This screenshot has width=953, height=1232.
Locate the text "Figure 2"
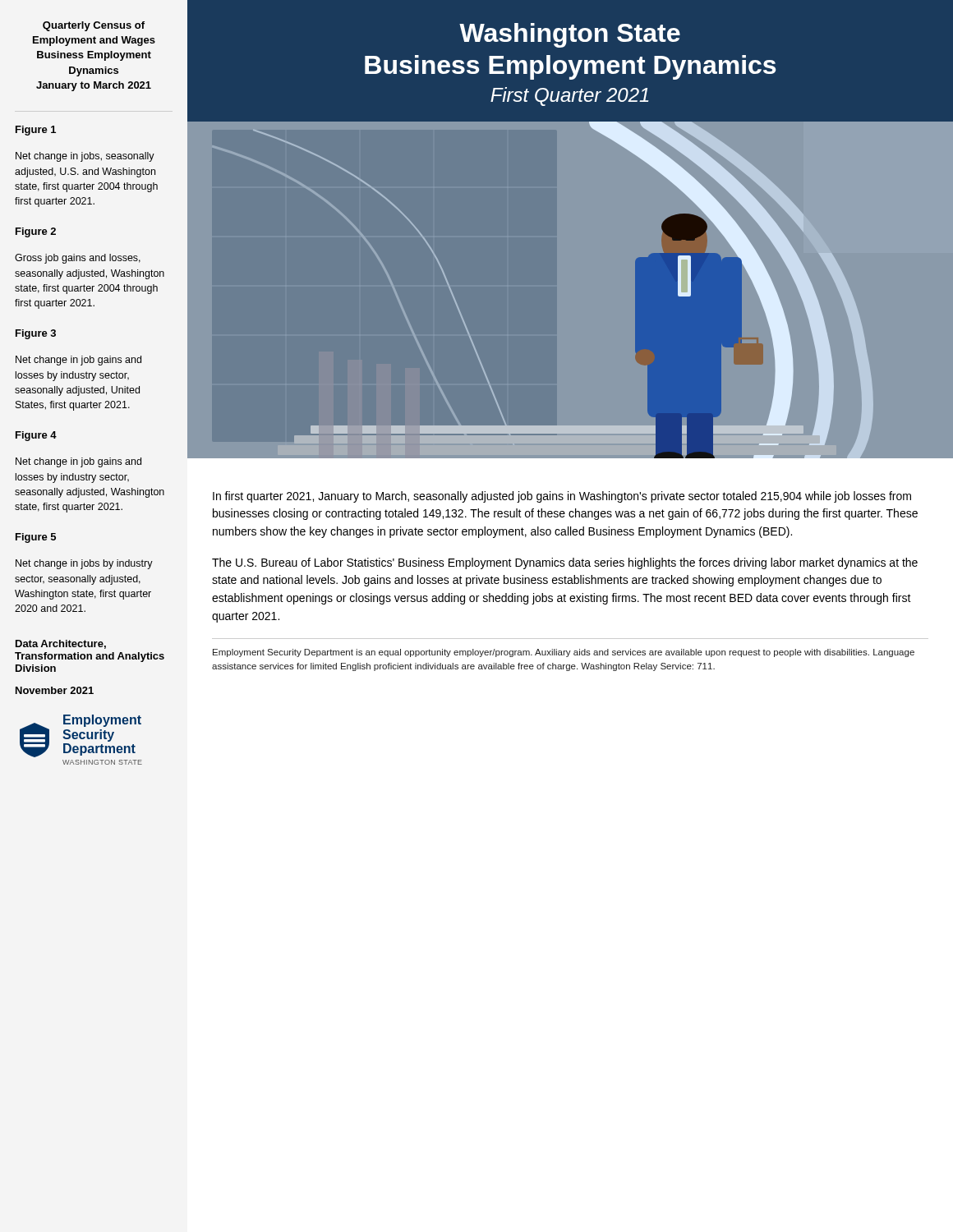coord(36,232)
